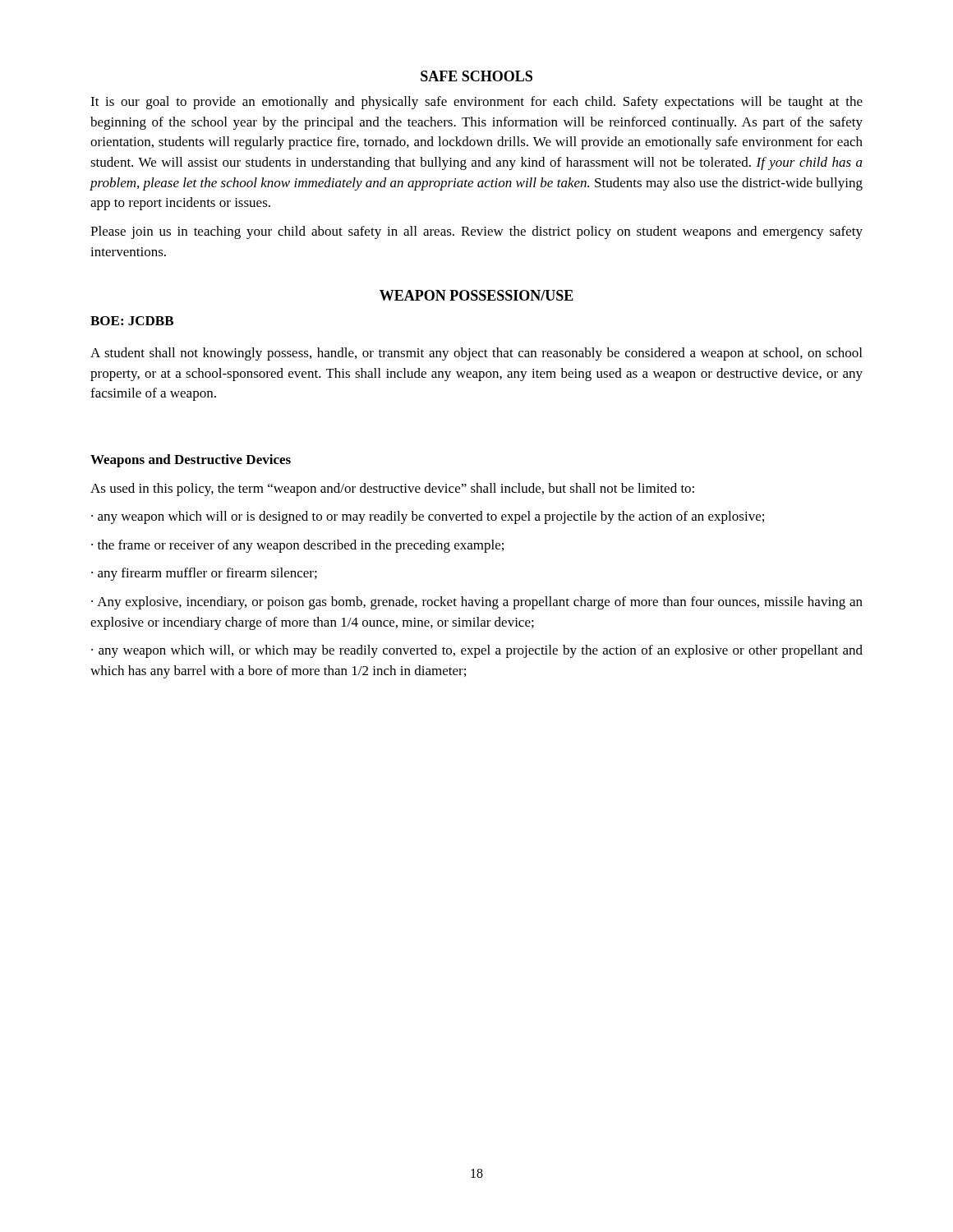The height and width of the screenshot is (1232, 953).
Task: Click on the block starting "· the frame or receiver of any"
Action: point(298,545)
